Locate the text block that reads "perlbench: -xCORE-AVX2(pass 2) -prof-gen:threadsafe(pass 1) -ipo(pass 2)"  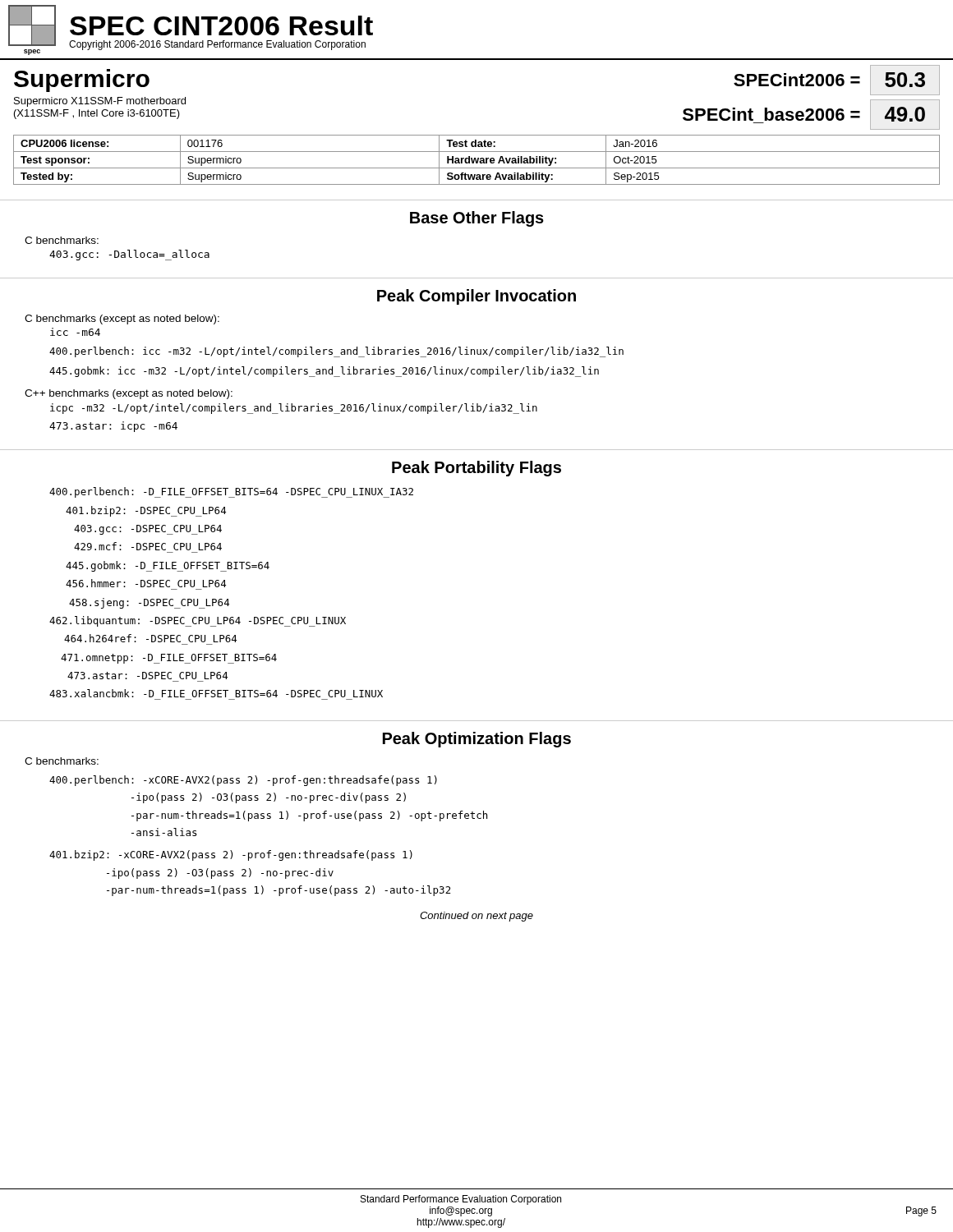[x=269, y=806]
